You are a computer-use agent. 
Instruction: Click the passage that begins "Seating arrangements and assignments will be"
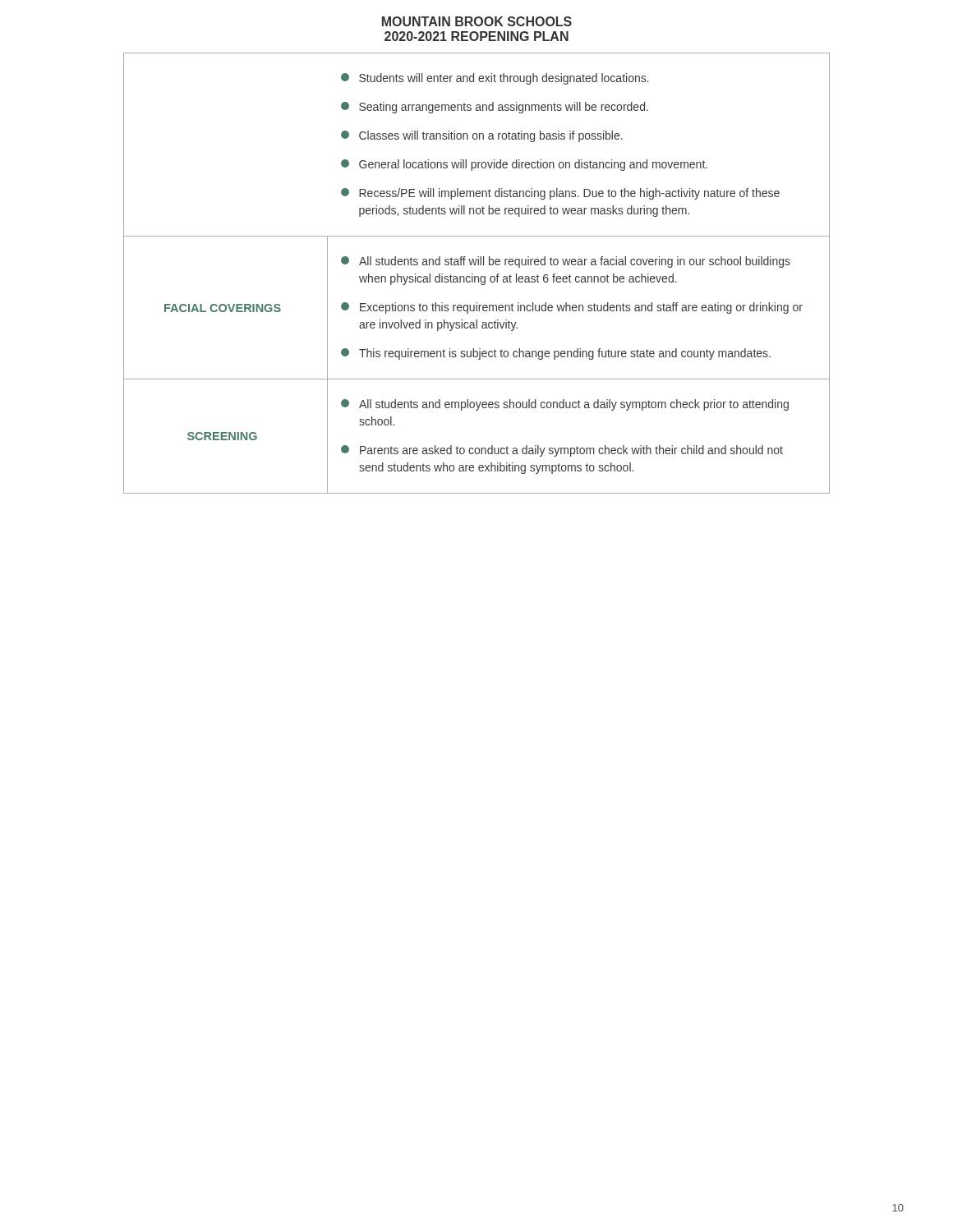(495, 107)
